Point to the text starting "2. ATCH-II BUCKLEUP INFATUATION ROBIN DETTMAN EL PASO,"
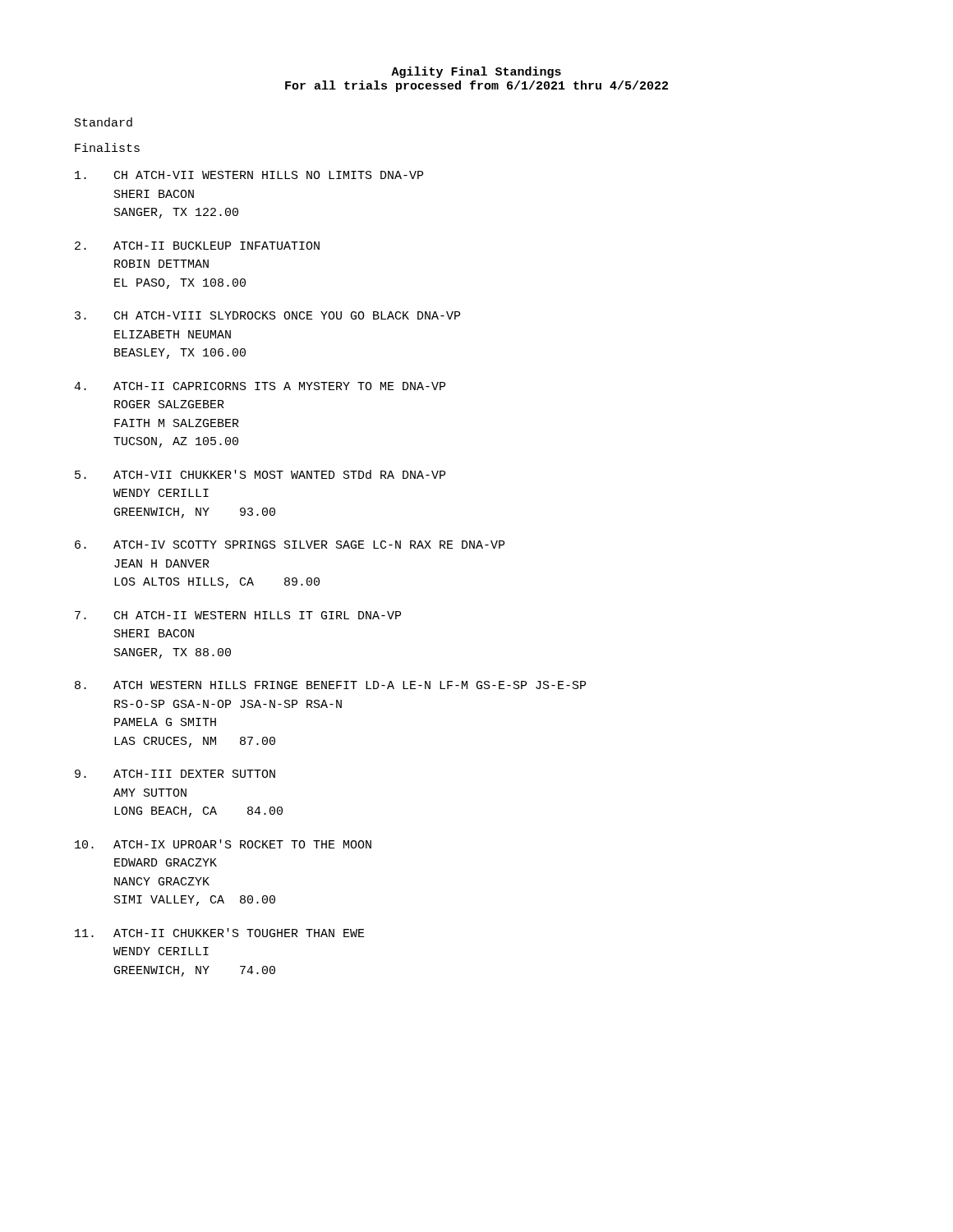953x1232 pixels. point(197,246)
